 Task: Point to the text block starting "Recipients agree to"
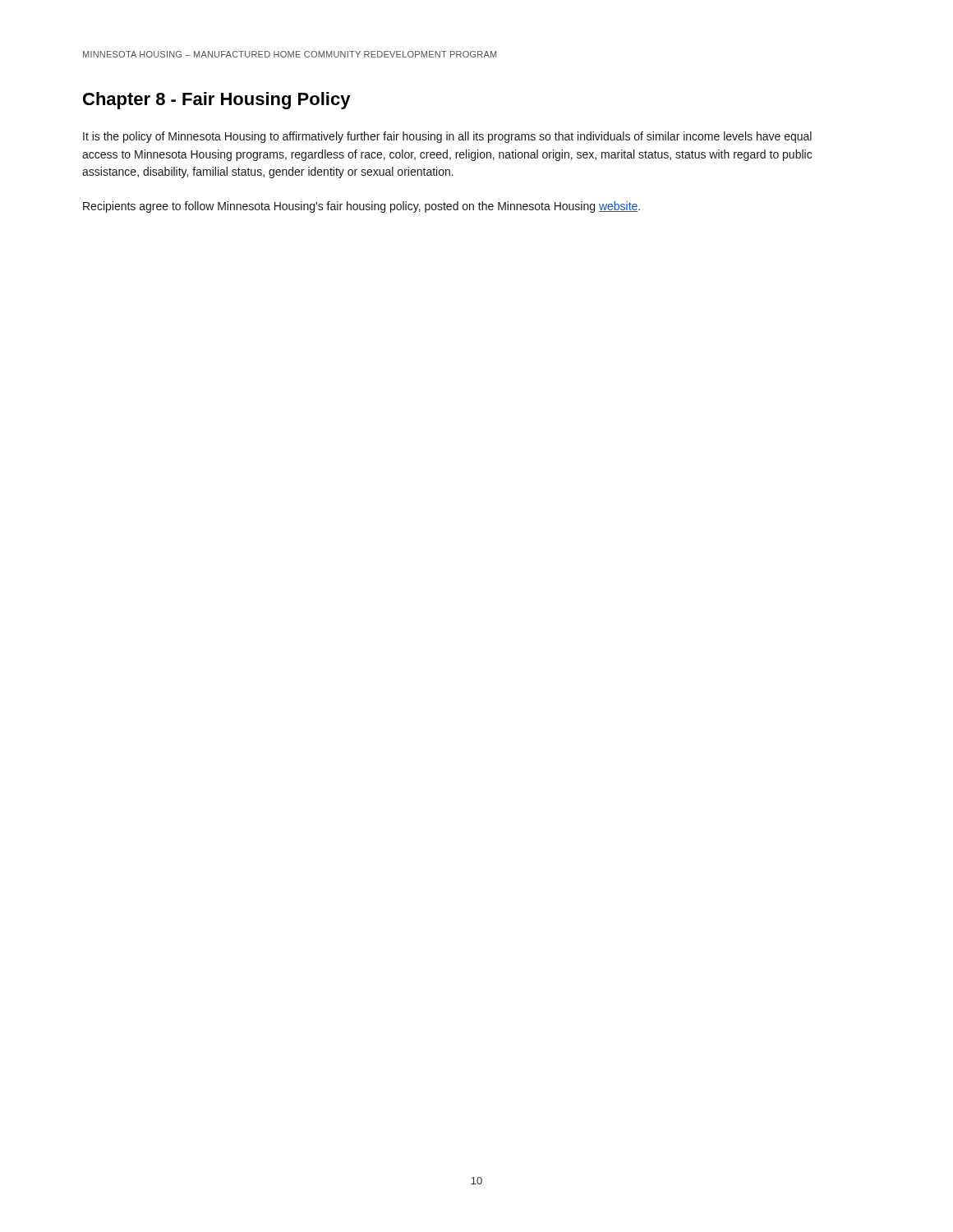pyautogui.click(x=362, y=206)
